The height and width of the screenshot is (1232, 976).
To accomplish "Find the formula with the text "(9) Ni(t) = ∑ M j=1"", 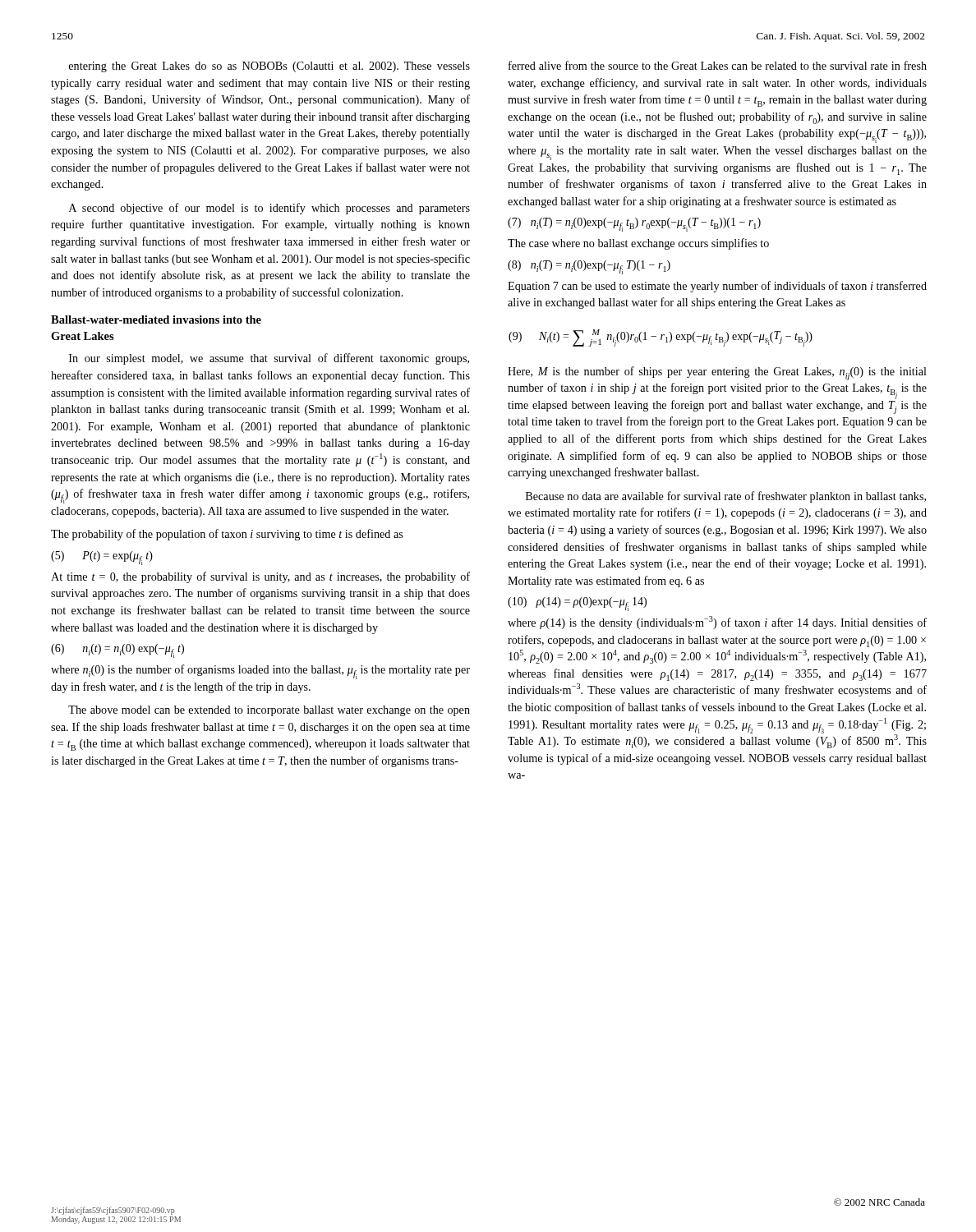I will tap(717, 337).
